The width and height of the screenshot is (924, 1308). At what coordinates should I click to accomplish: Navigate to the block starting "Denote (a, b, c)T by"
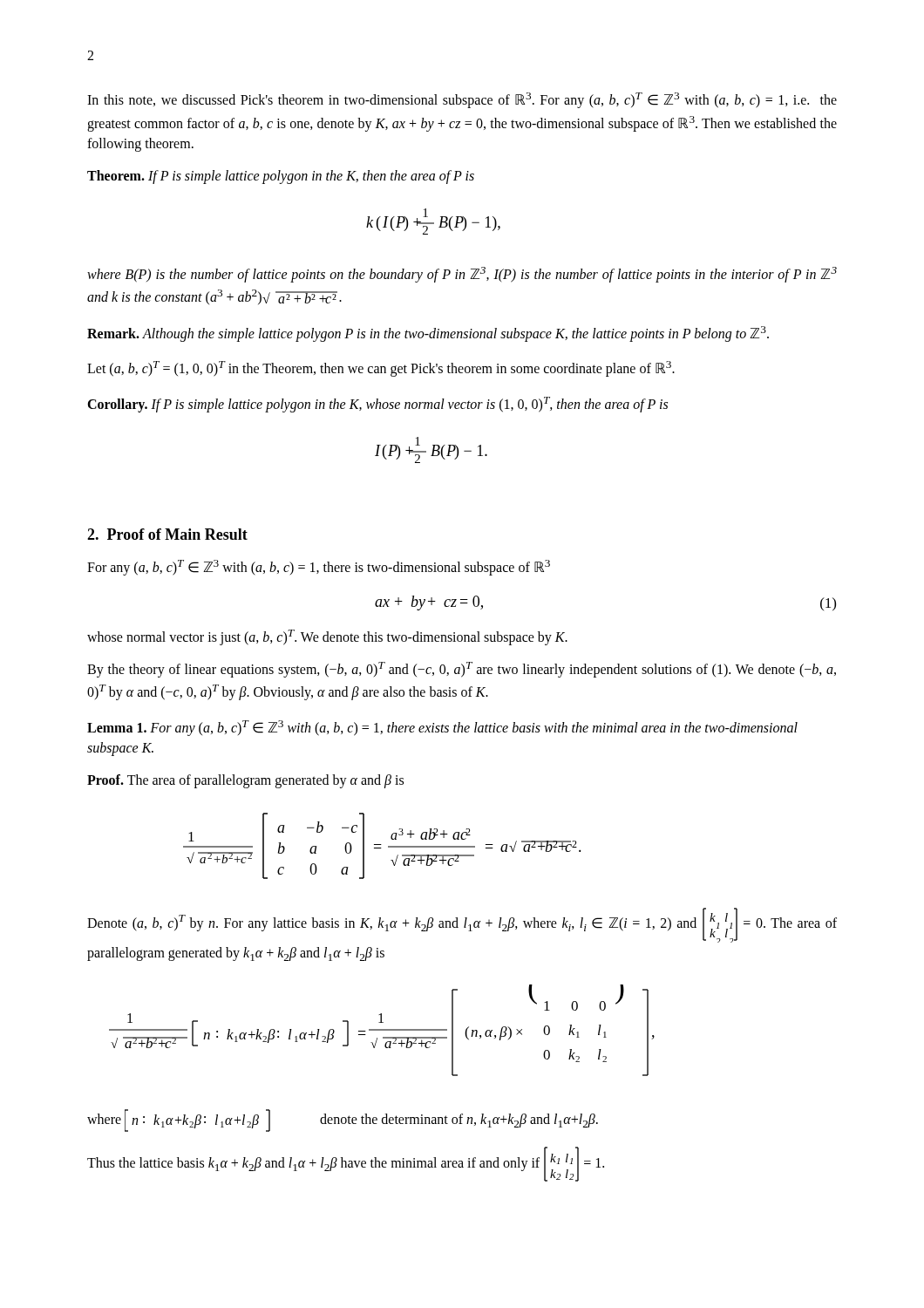(x=462, y=935)
